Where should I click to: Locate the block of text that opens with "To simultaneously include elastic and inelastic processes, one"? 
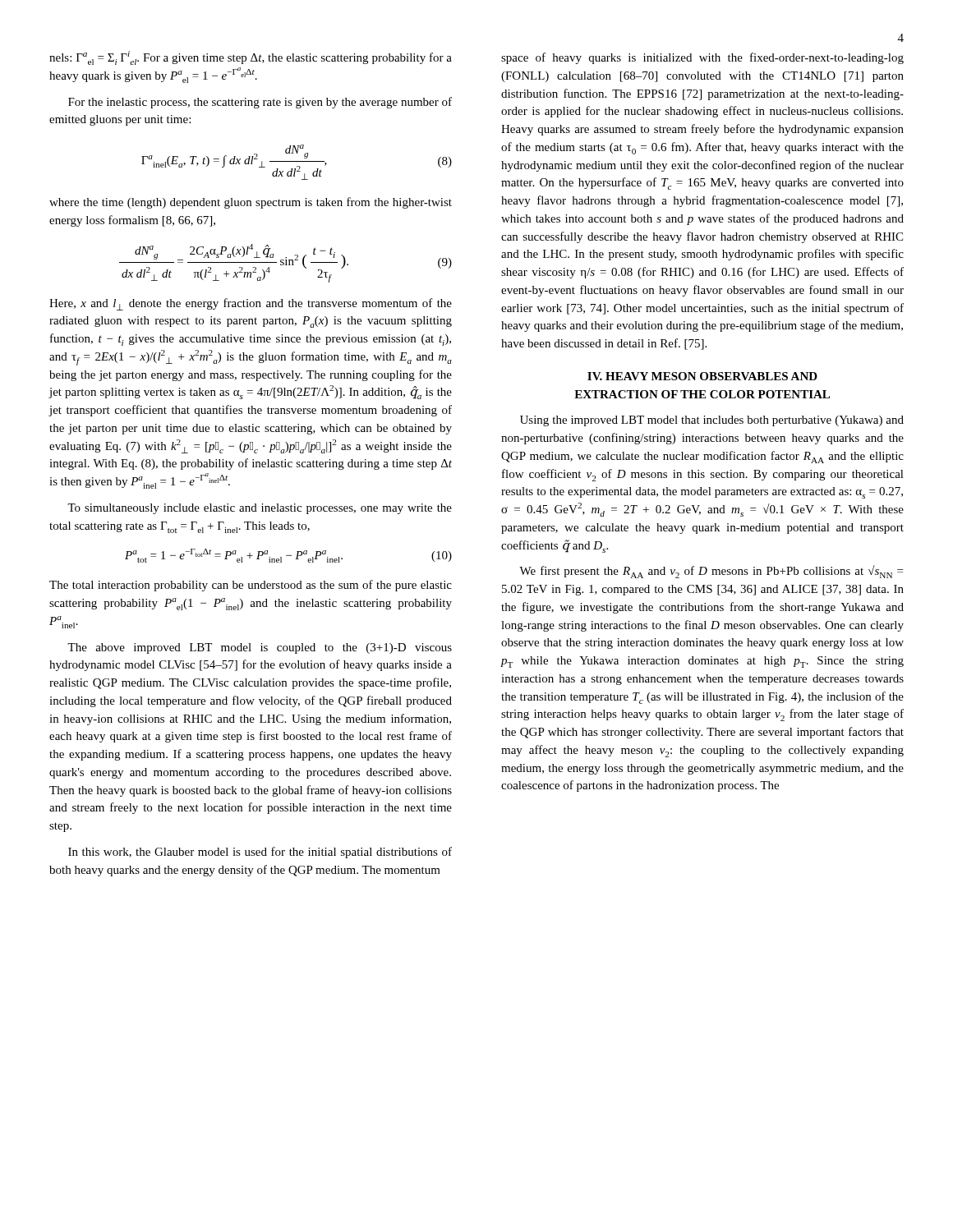251,518
